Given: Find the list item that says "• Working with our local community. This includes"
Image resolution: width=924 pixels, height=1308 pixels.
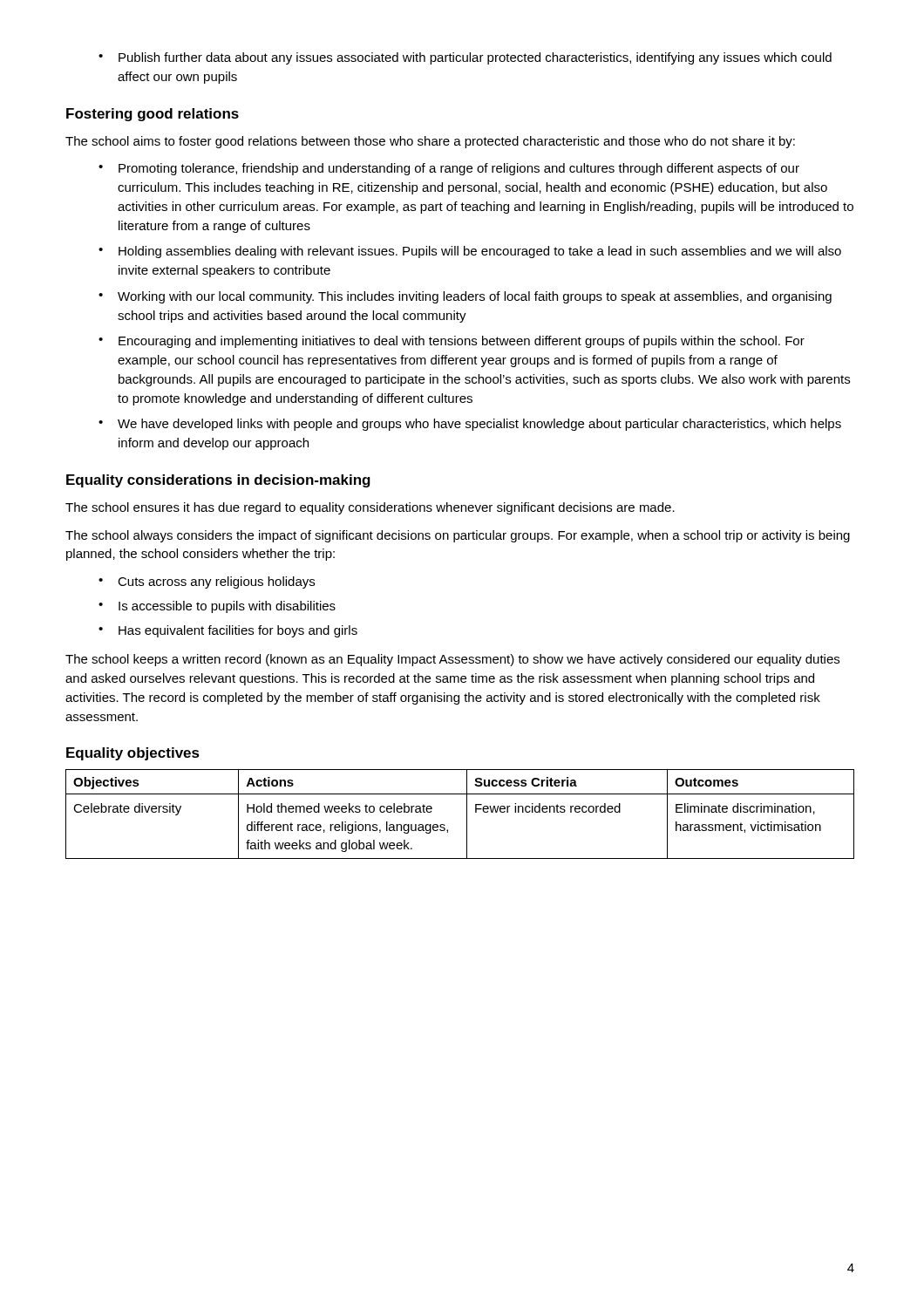Looking at the screenshot, I should pyautogui.click(x=476, y=306).
